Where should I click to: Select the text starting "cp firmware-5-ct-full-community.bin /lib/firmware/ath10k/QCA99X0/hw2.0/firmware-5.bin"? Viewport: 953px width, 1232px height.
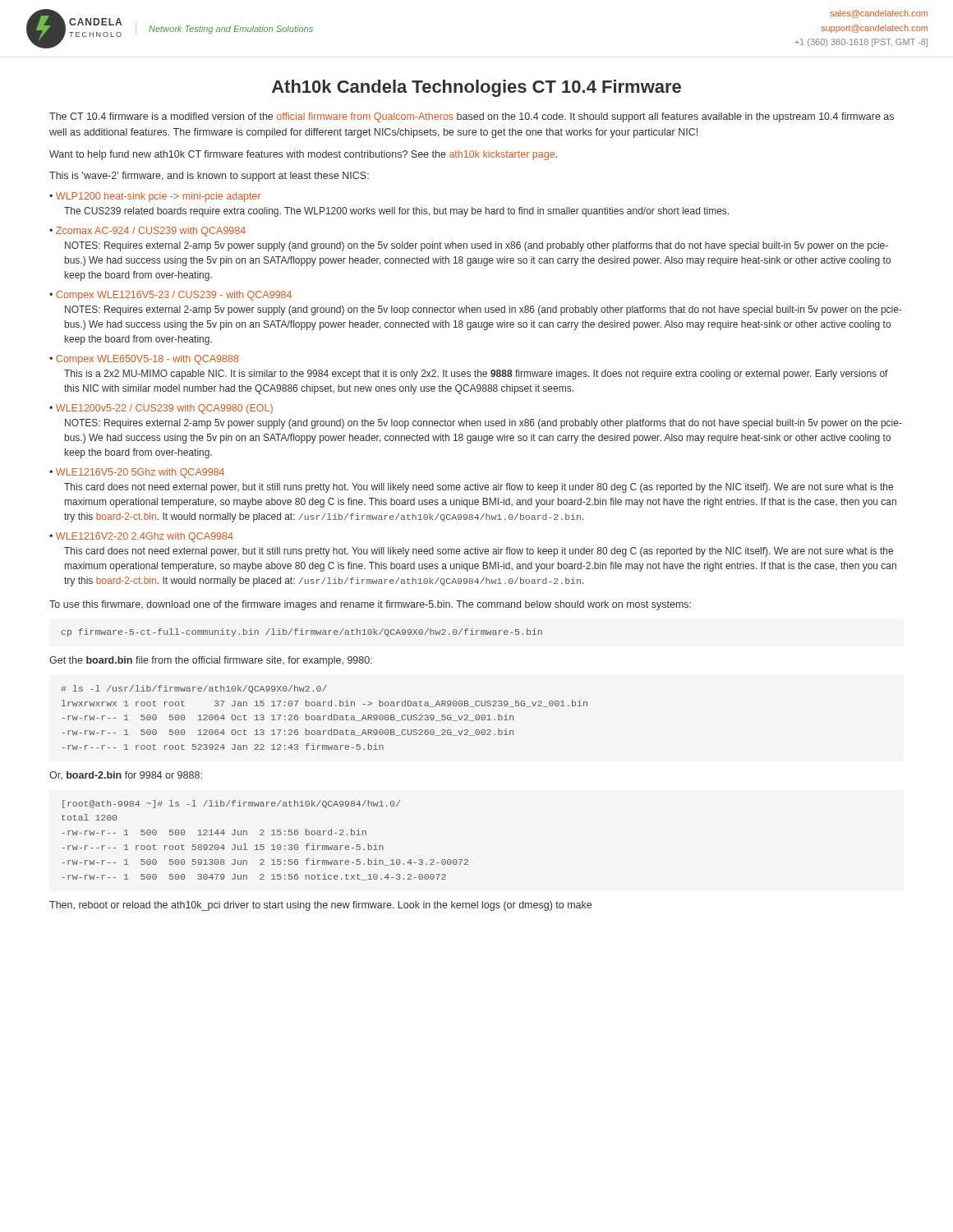point(476,633)
